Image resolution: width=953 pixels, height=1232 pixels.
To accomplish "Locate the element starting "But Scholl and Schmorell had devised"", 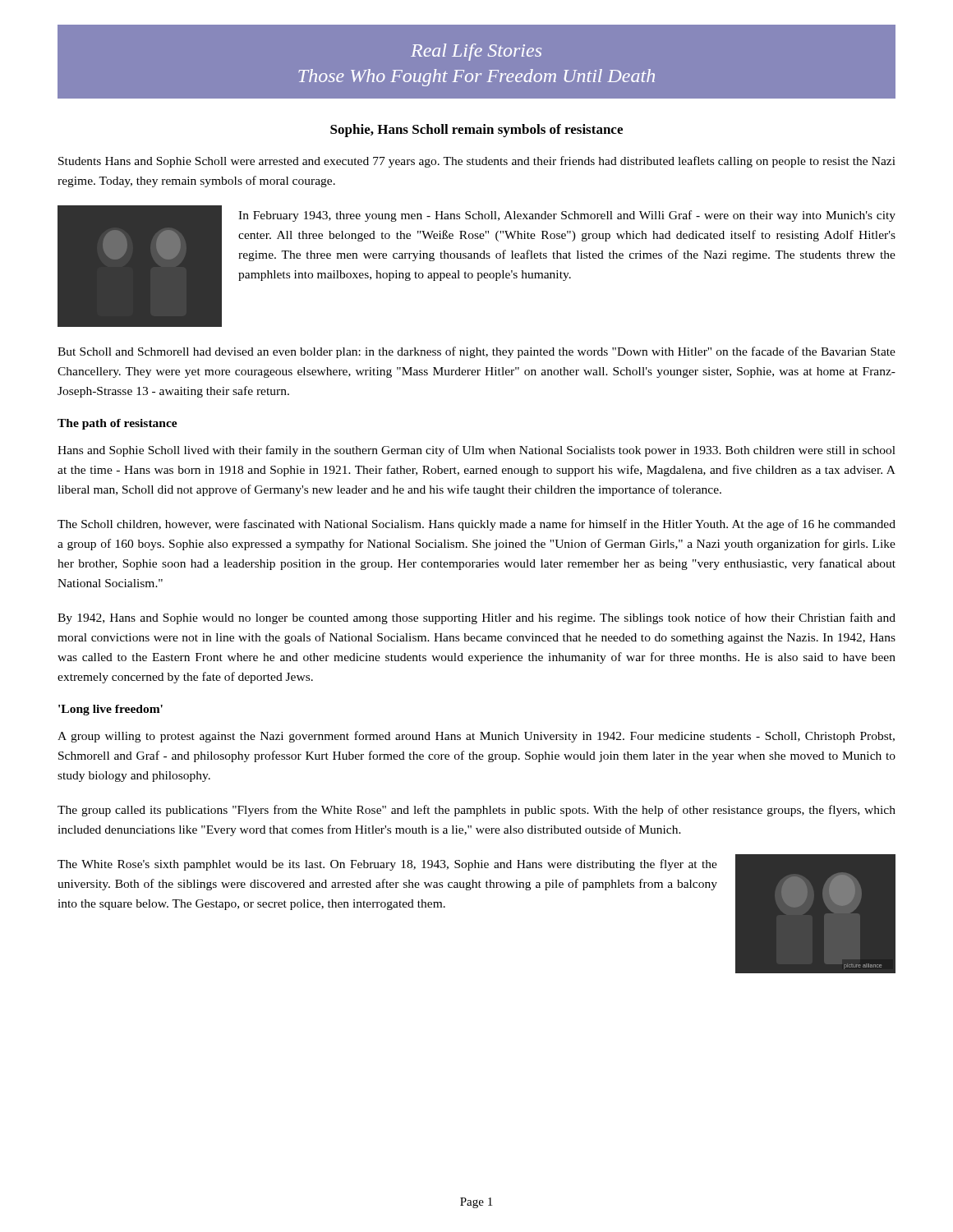I will [x=476, y=371].
